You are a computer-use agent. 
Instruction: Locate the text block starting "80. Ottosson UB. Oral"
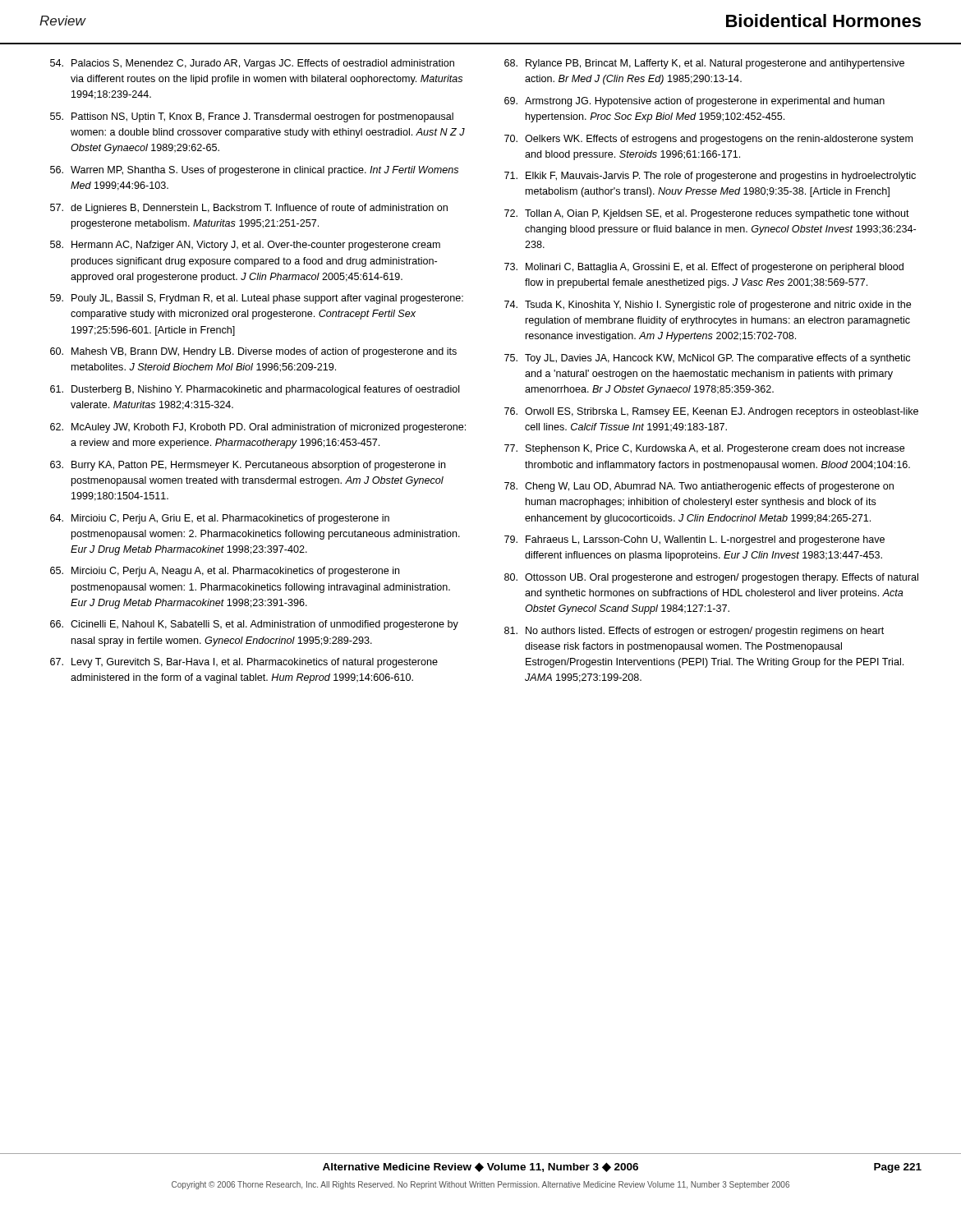708,594
